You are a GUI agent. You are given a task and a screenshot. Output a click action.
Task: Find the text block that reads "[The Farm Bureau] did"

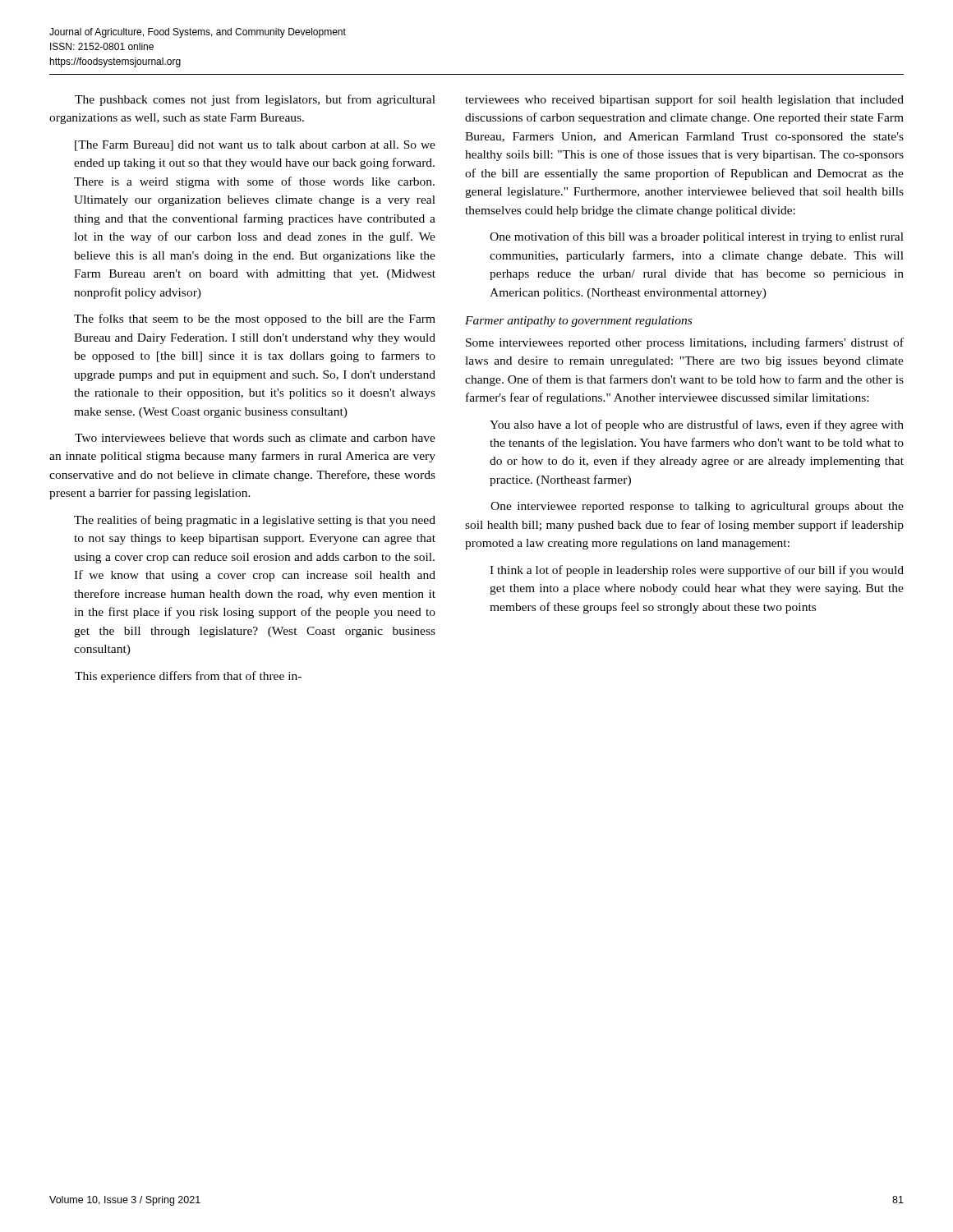click(255, 219)
